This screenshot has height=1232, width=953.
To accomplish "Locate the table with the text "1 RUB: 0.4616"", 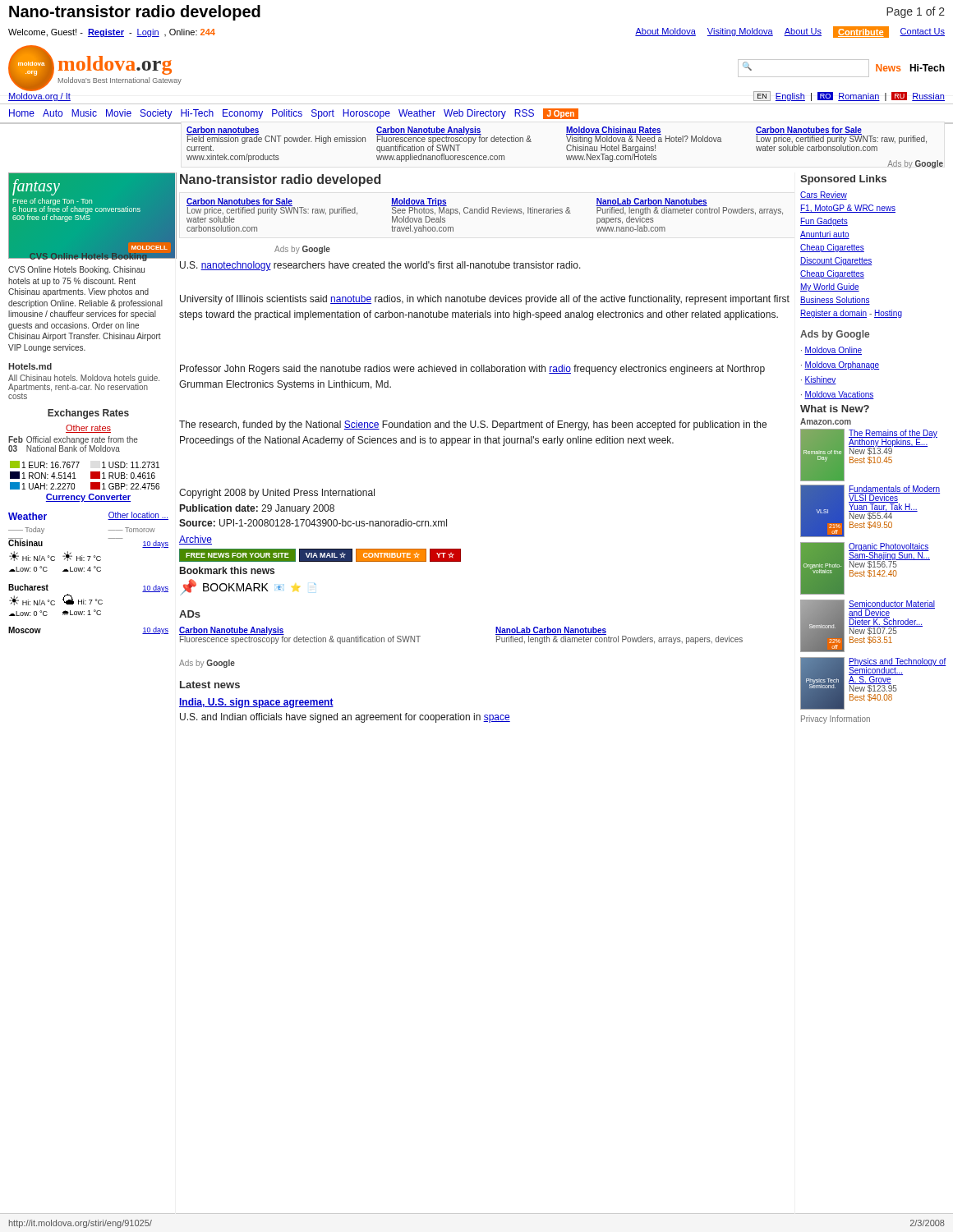I will coord(88,476).
